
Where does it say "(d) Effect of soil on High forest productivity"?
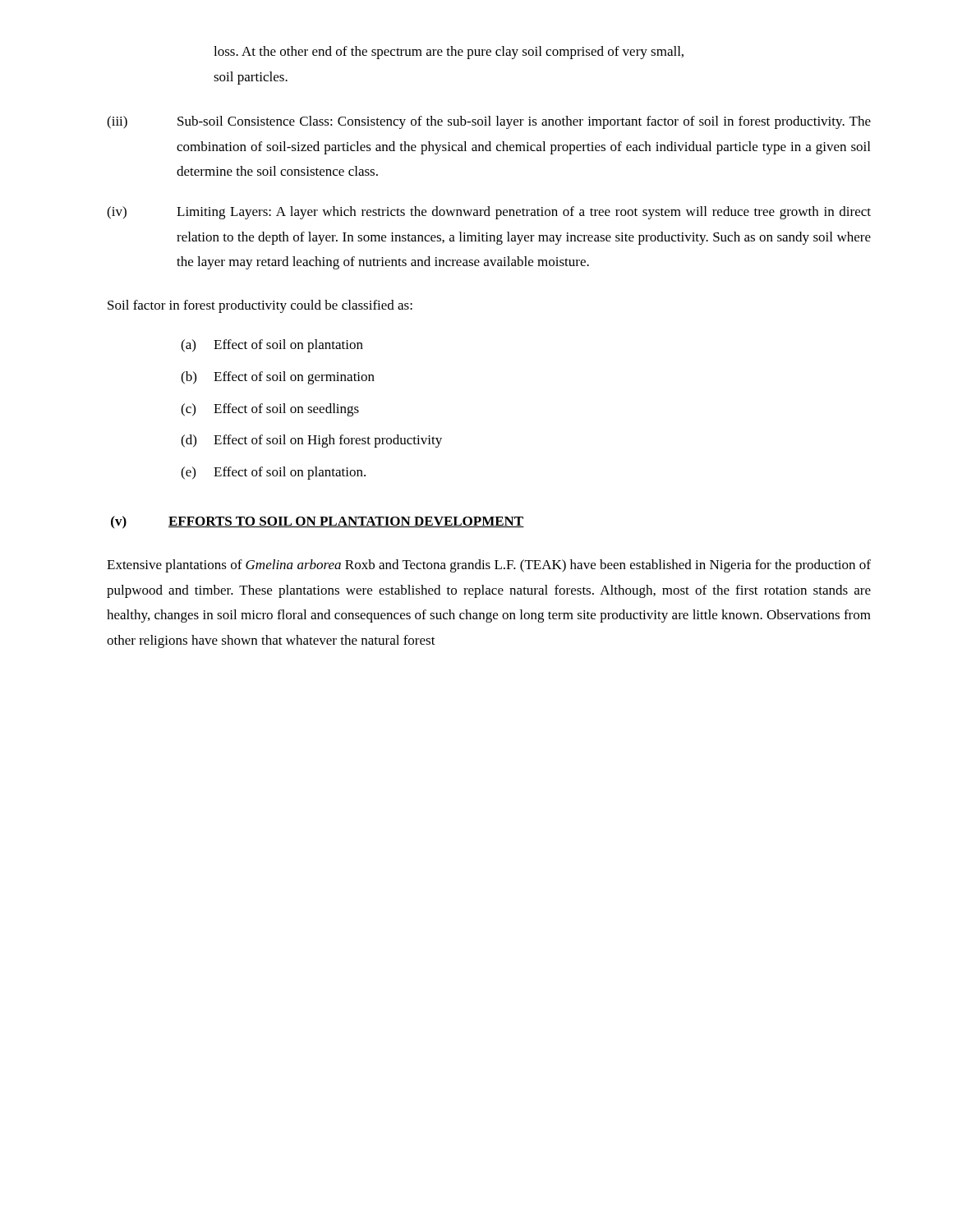pos(311,441)
